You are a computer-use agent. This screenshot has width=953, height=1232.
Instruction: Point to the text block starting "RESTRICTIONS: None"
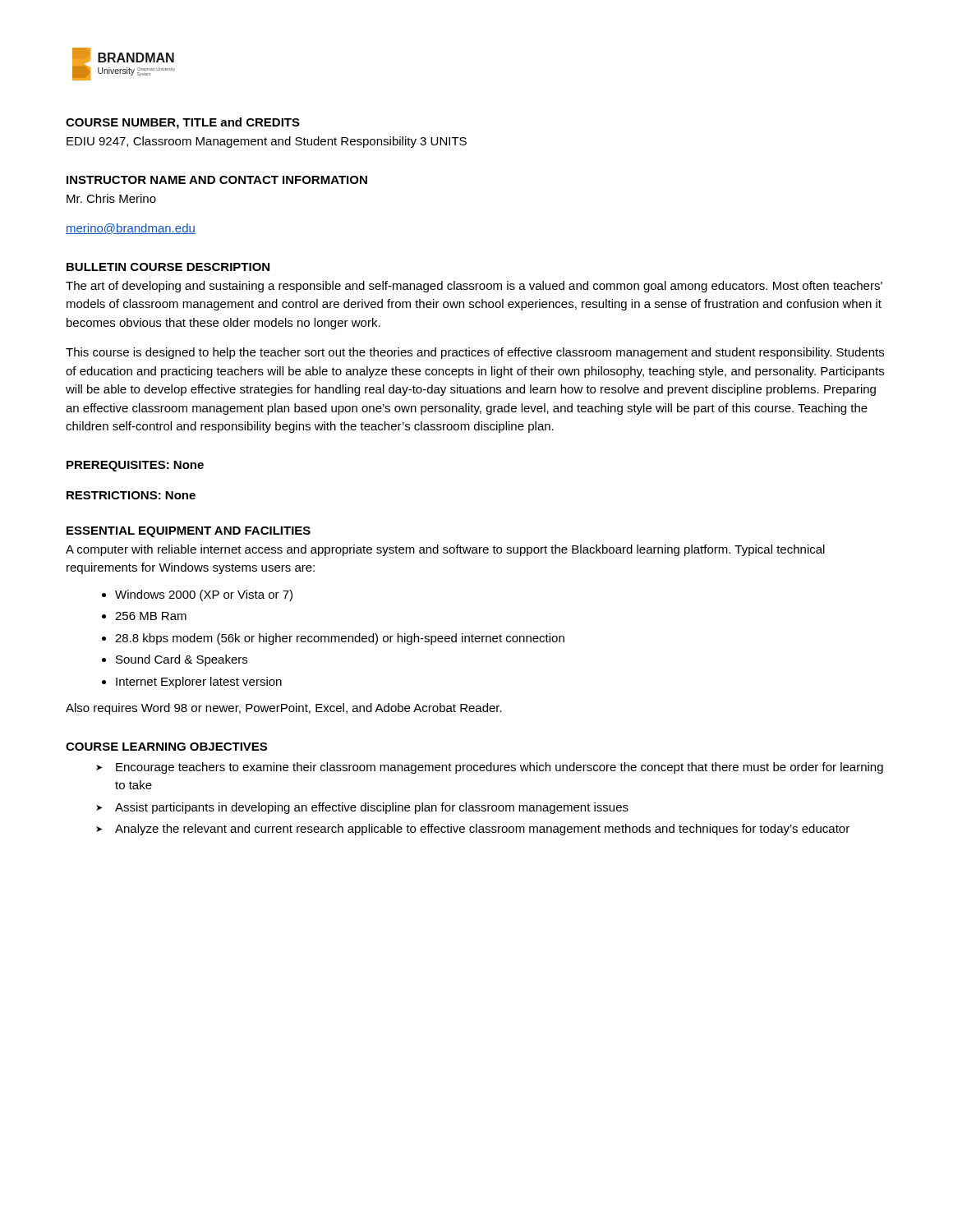click(131, 494)
